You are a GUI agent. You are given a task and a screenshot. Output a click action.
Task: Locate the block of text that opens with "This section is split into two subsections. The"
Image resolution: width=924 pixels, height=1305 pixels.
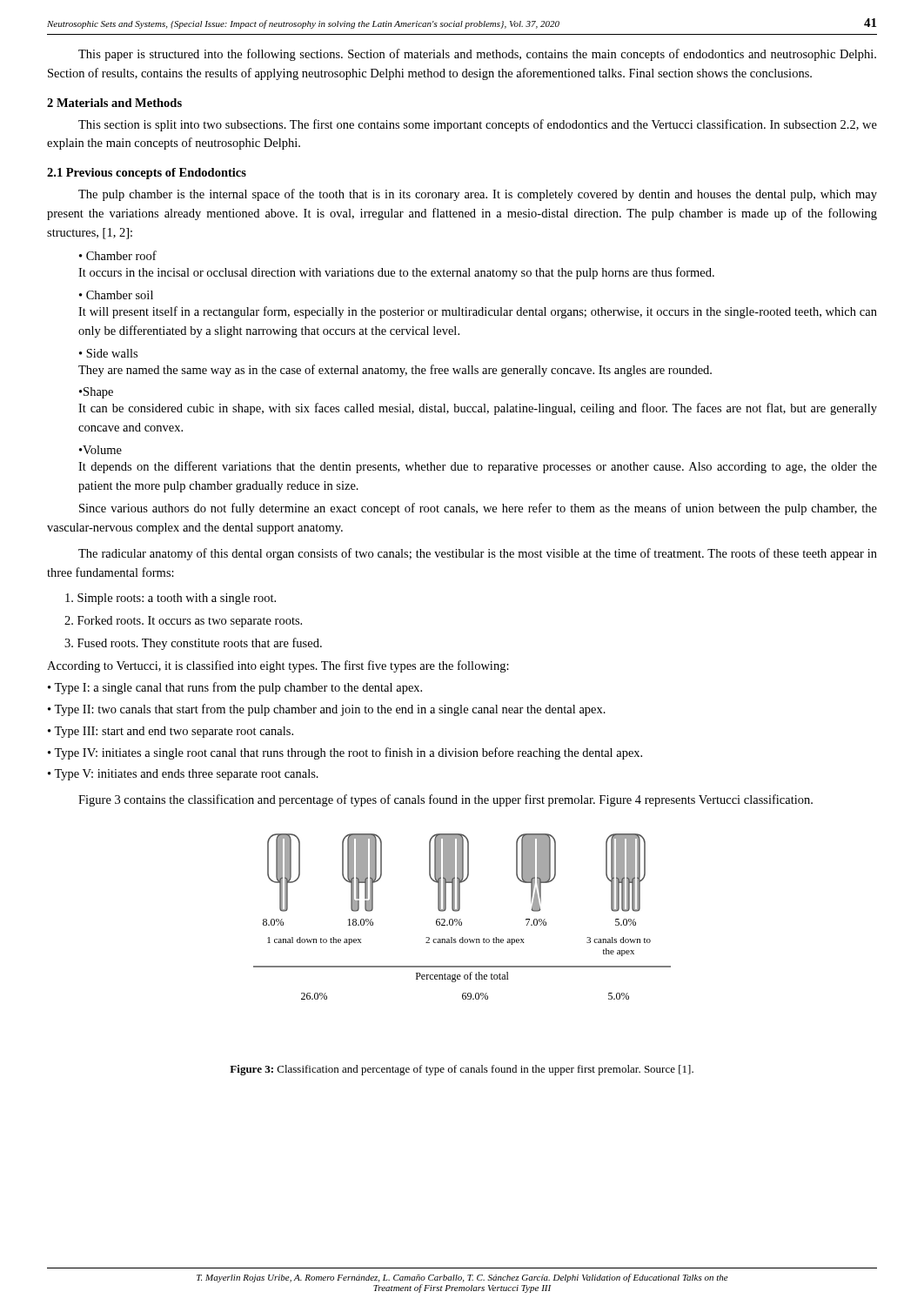point(462,134)
